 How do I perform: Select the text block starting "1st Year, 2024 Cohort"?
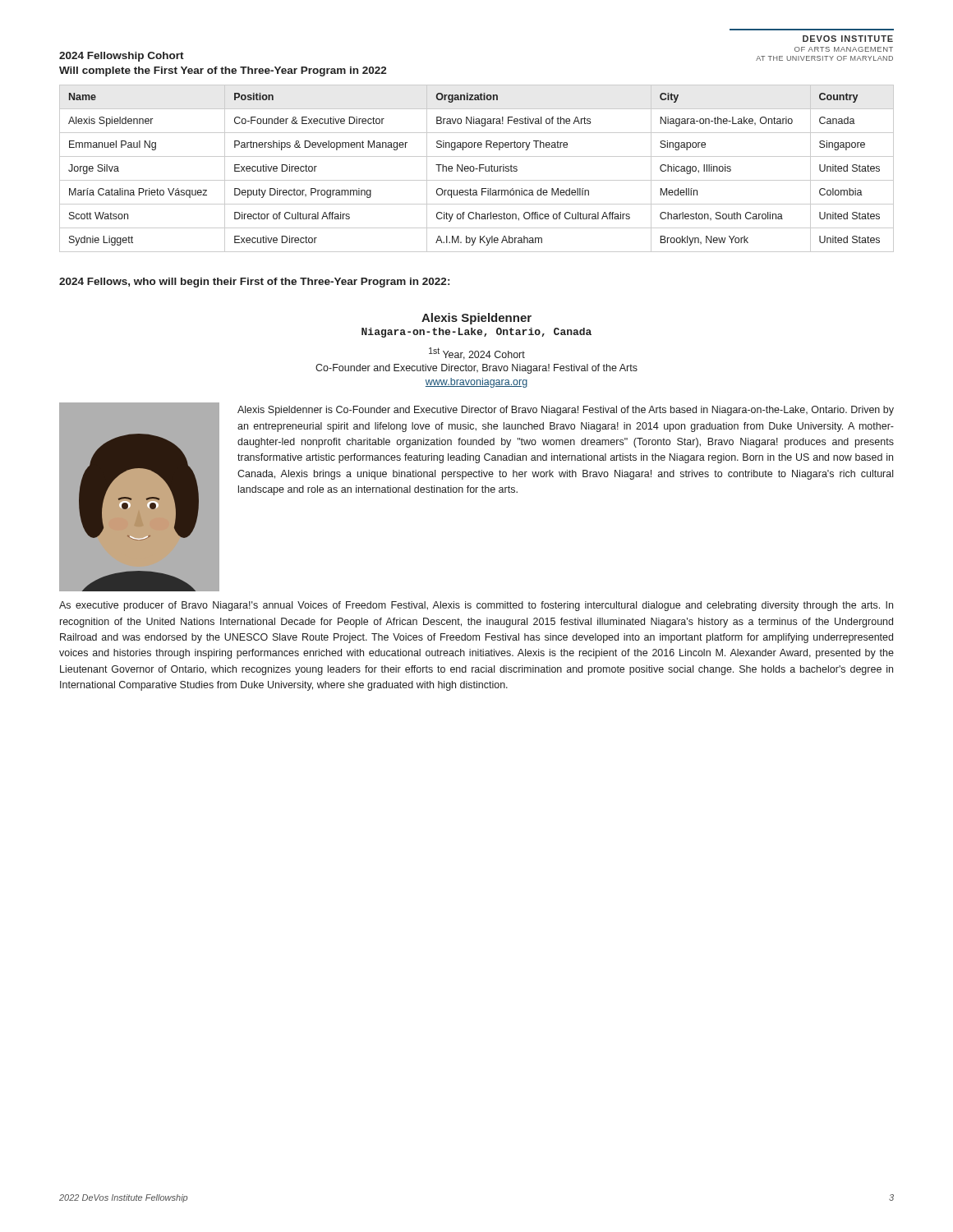pyautogui.click(x=476, y=354)
